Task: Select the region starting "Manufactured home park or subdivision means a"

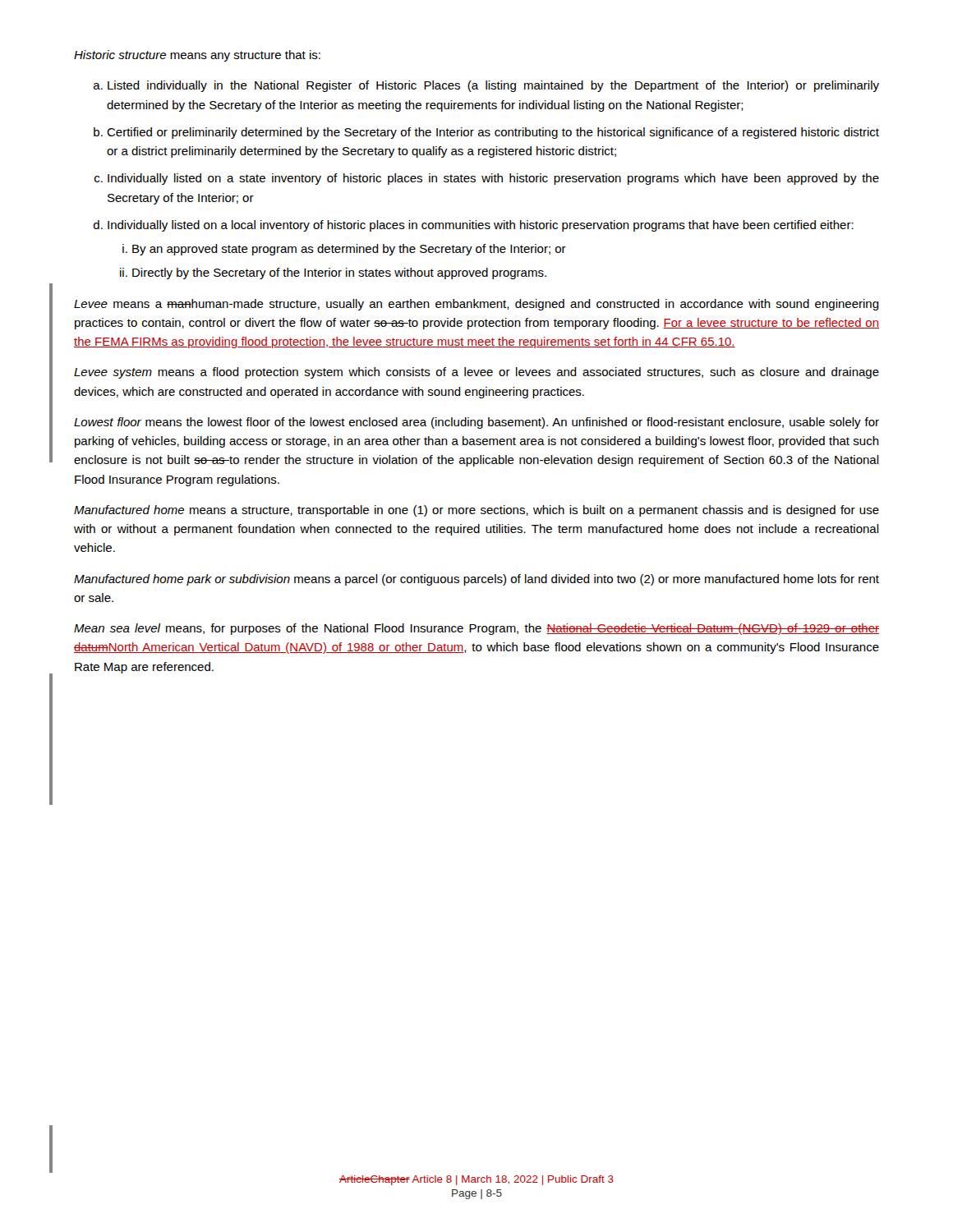Action: (x=476, y=588)
